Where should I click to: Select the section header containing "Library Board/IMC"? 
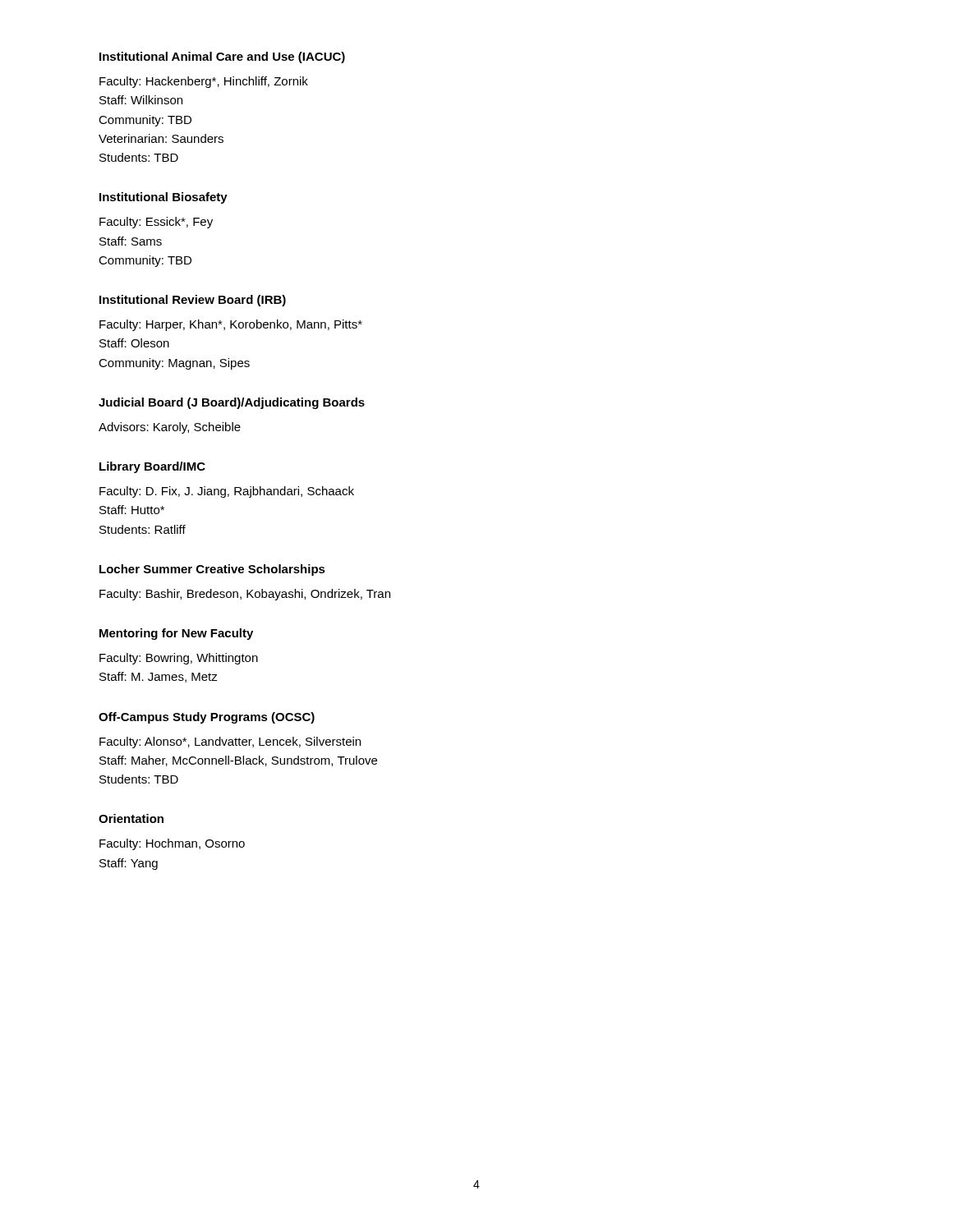[x=152, y=466]
